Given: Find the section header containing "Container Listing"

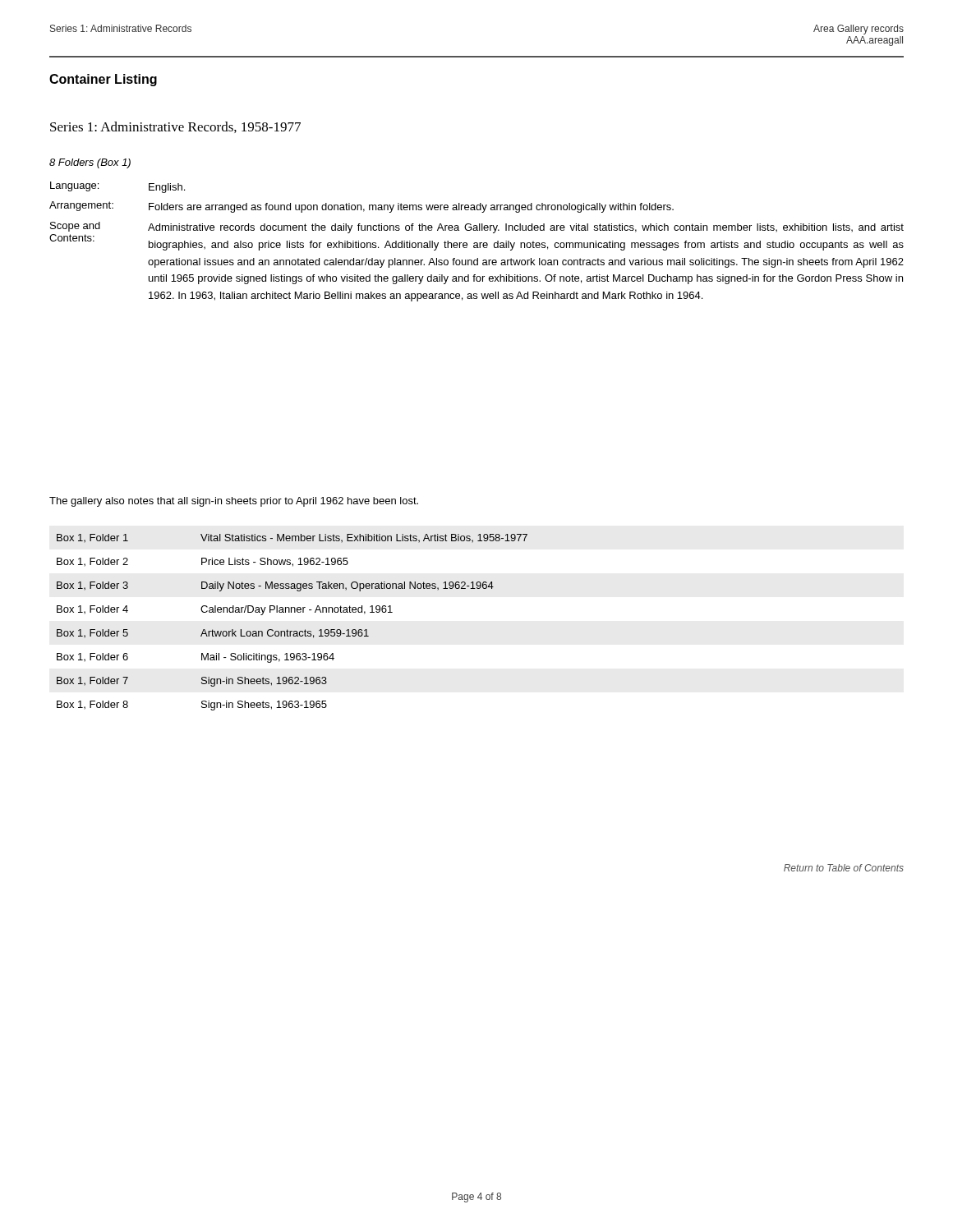Looking at the screenshot, I should 103,79.
